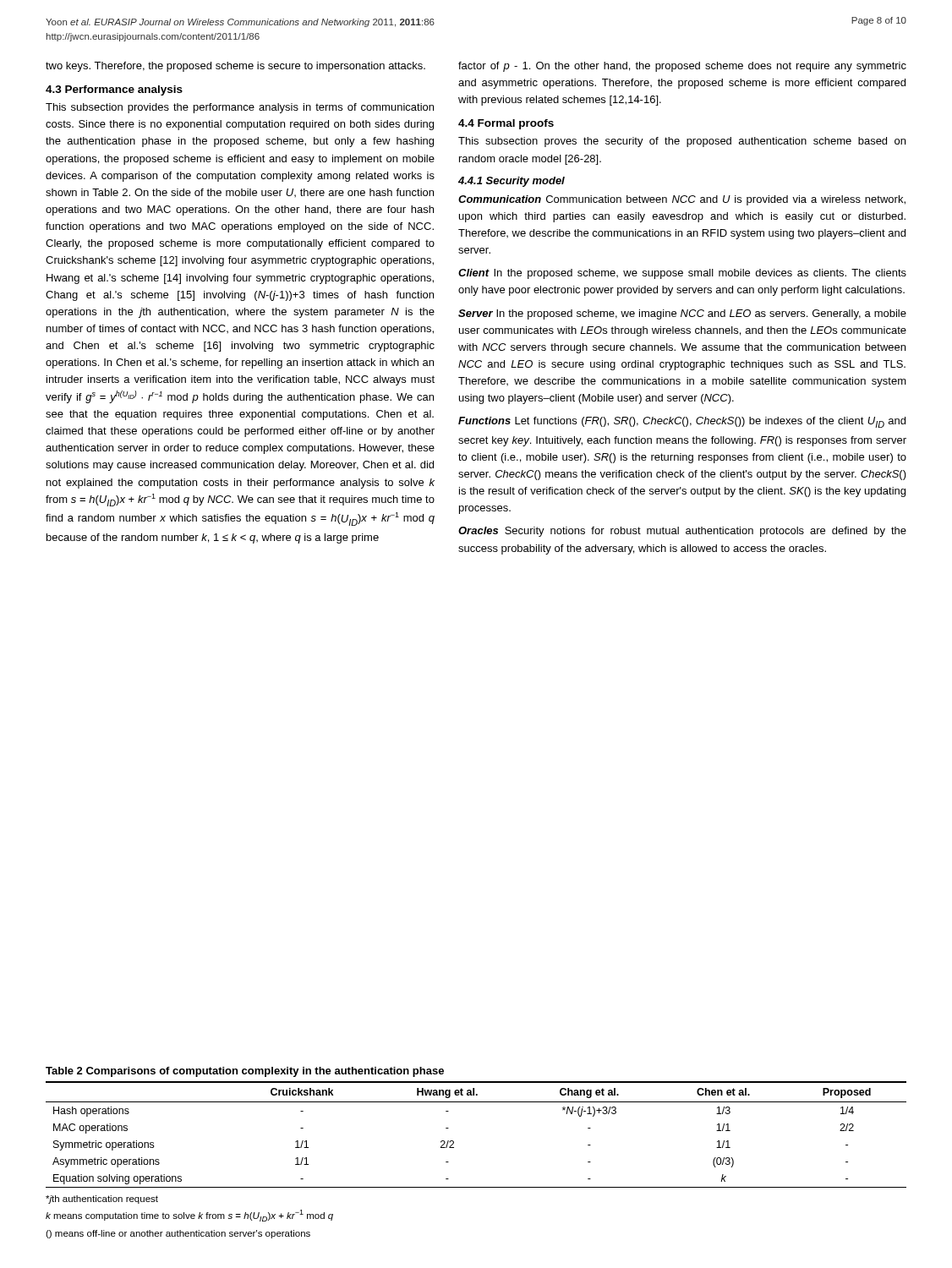Locate the text block that says "Server In the proposed scheme, we imagine"

[x=682, y=355]
